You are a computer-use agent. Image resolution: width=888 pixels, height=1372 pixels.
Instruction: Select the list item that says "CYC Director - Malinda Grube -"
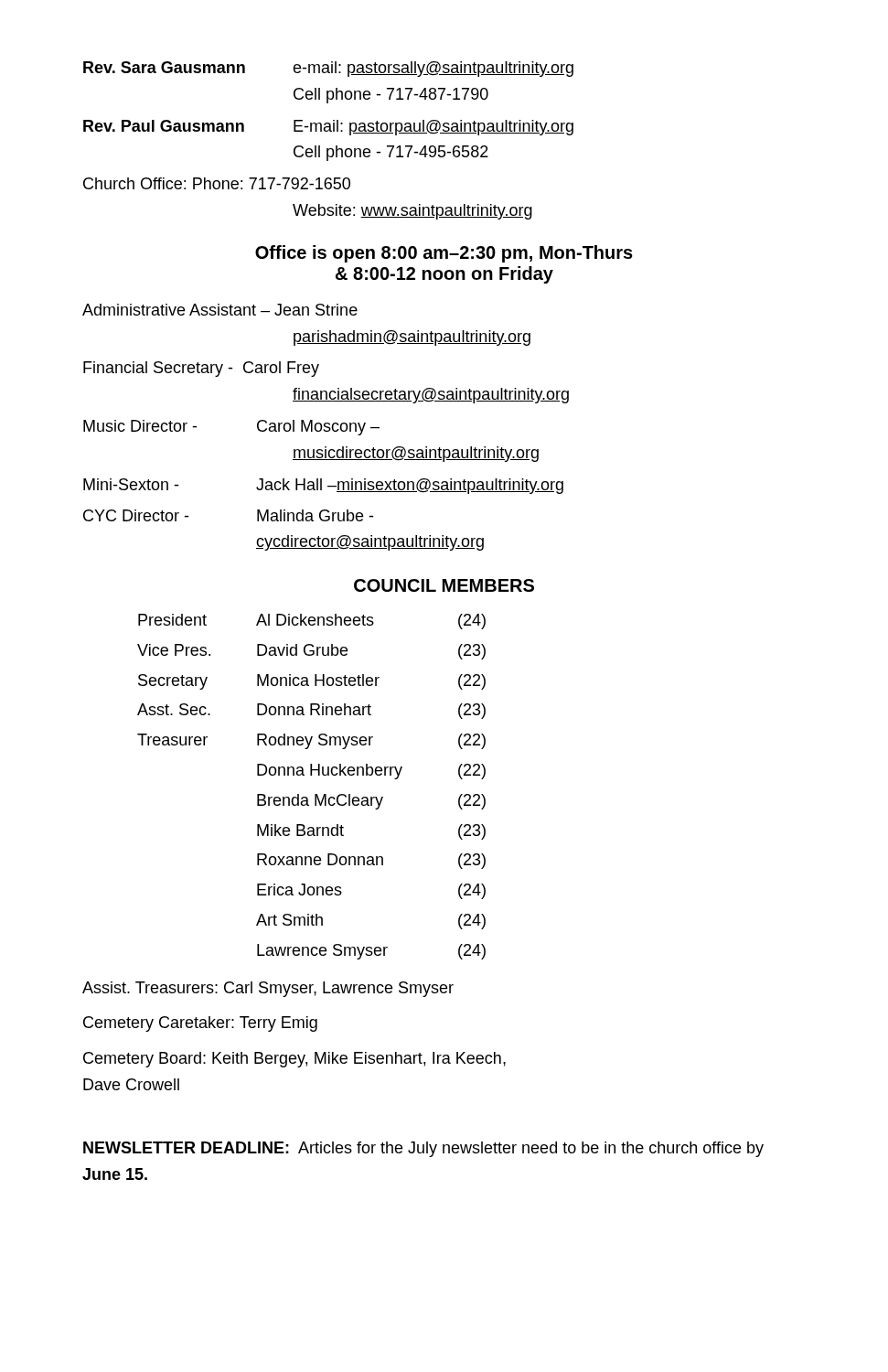pos(444,529)
